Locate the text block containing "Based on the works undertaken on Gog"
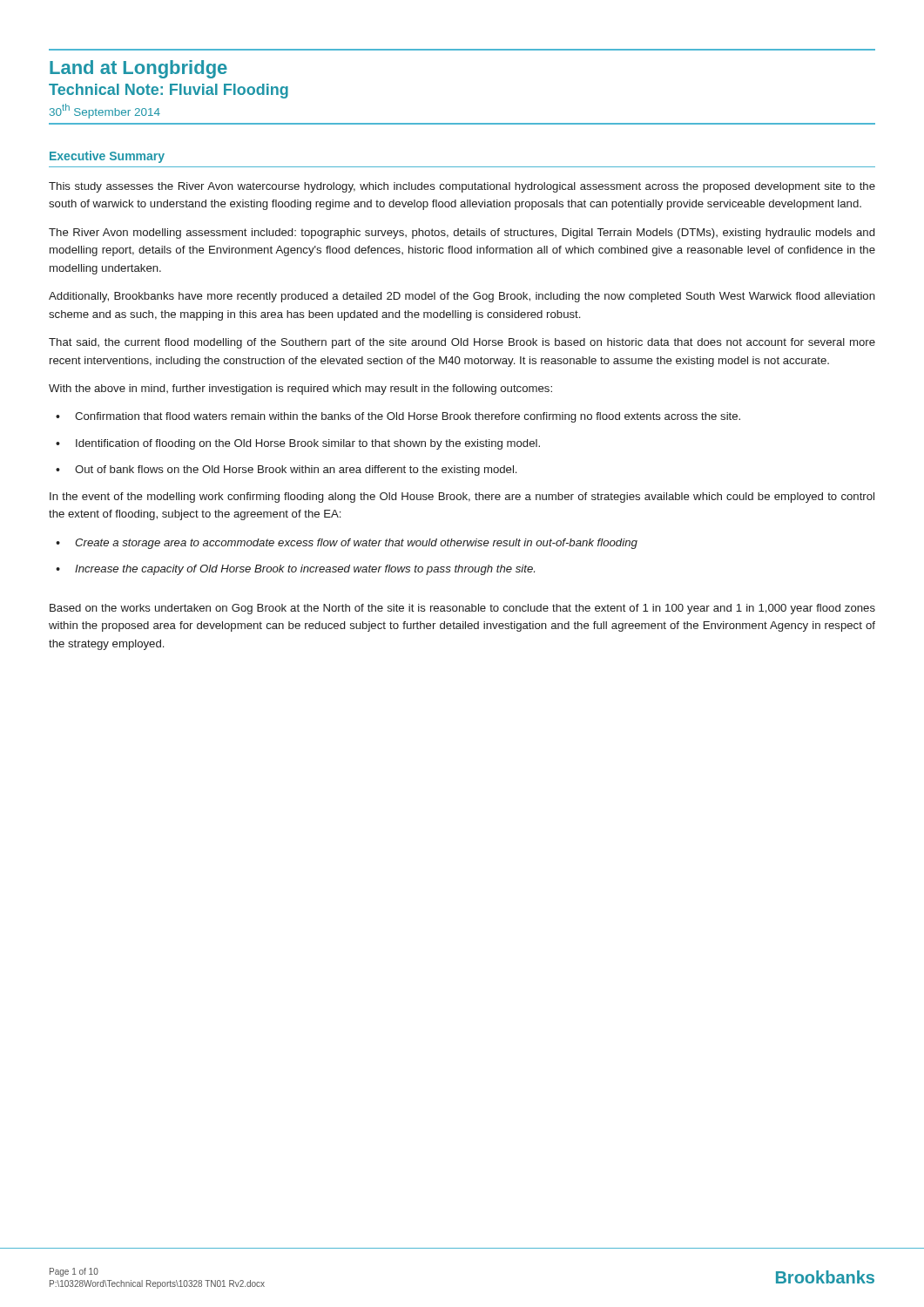924x1307 pixels. [x=462, y=625]
